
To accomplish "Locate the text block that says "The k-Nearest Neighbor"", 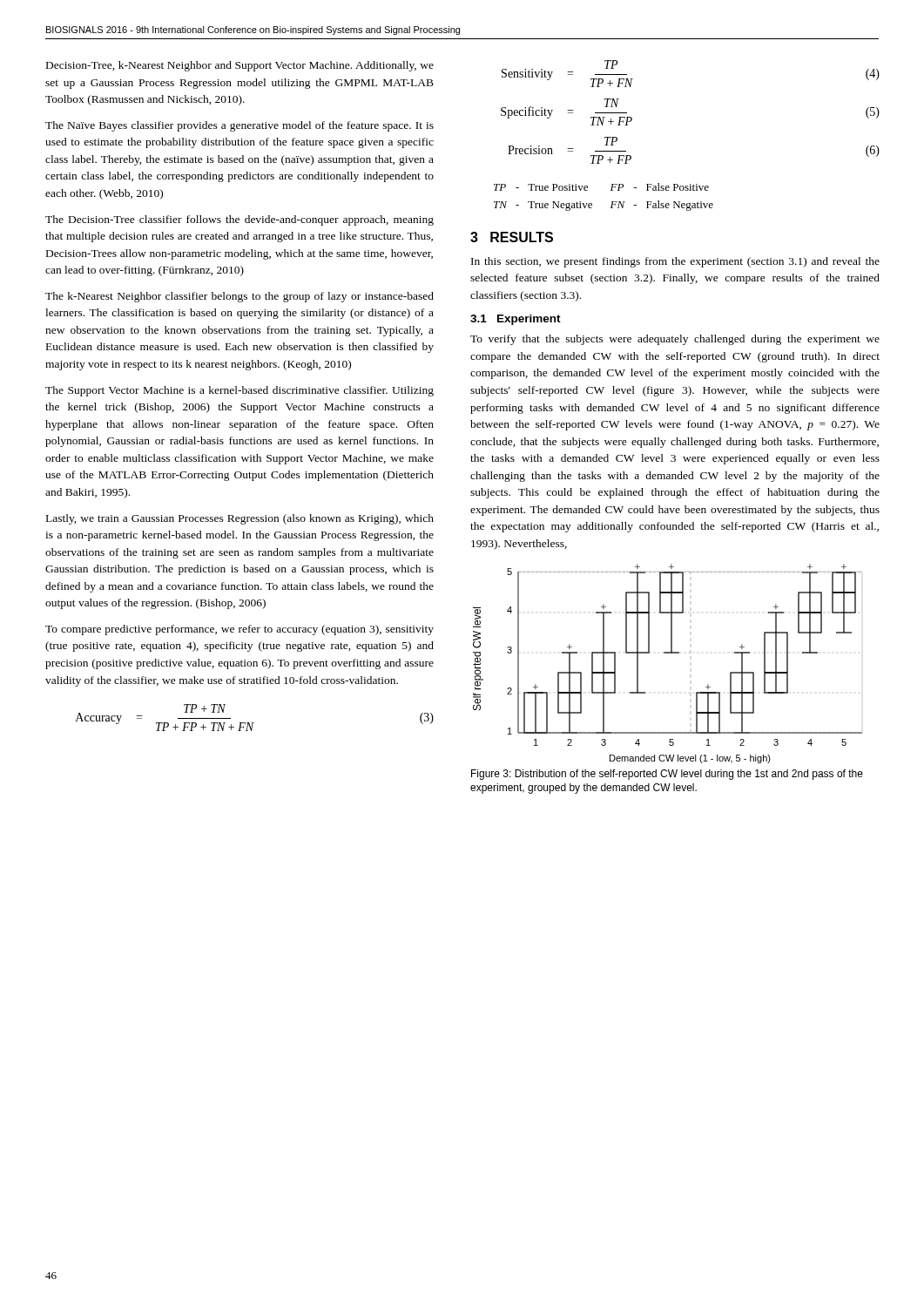I will click(240, 330).
